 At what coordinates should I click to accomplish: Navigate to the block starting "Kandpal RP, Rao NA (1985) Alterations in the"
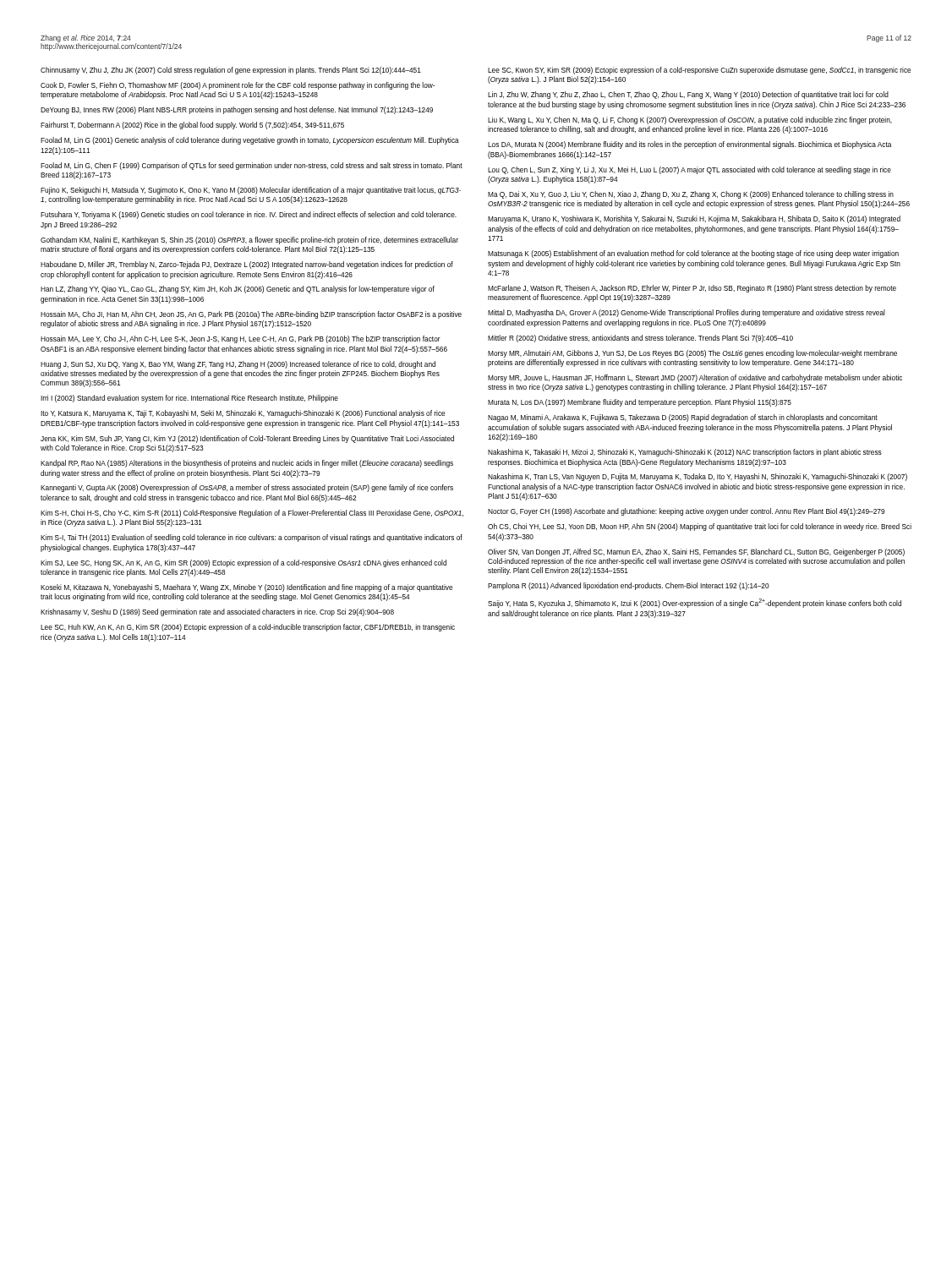coord(247,468)
